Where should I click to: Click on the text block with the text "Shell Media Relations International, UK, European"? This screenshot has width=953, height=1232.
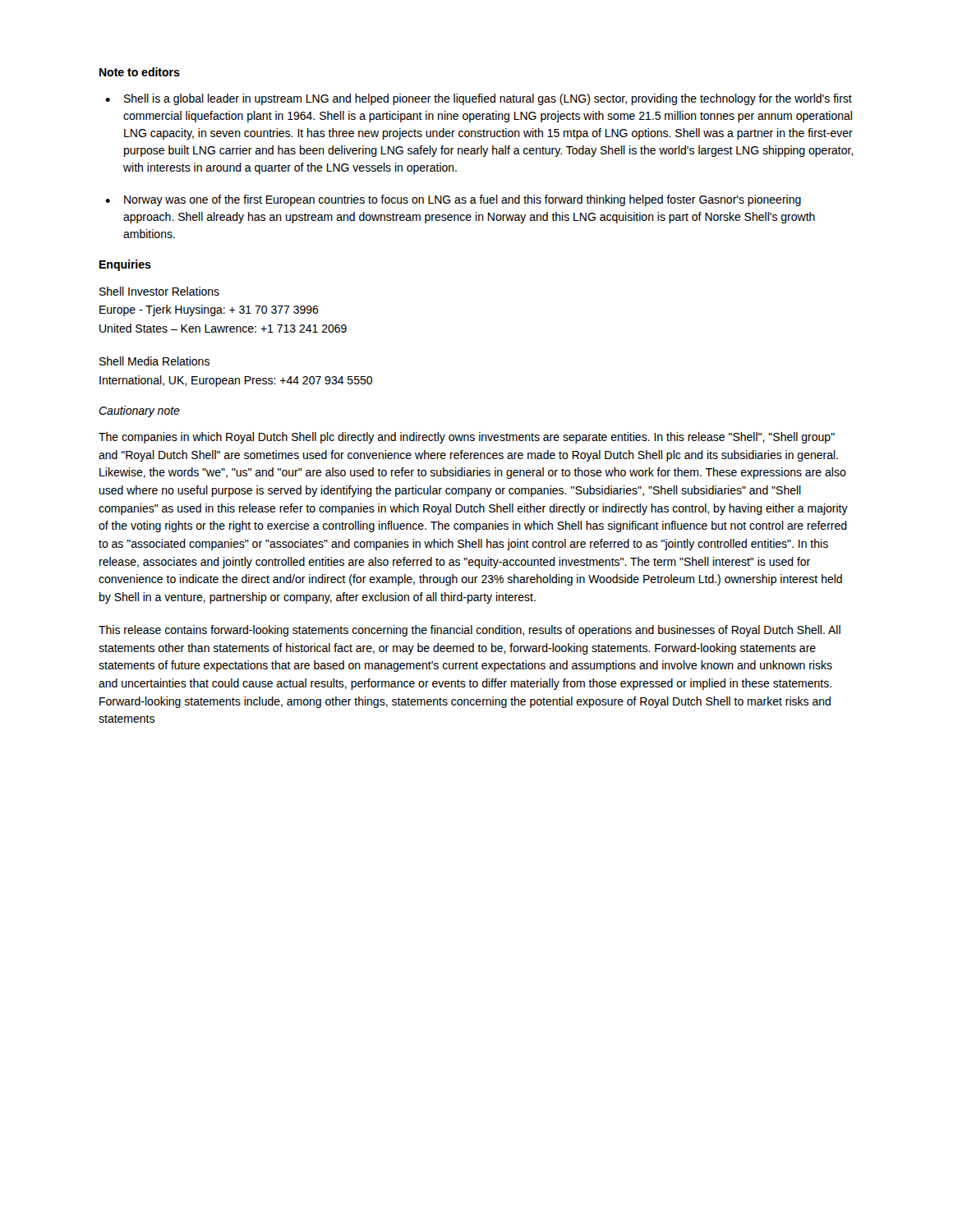pos(236,371)
